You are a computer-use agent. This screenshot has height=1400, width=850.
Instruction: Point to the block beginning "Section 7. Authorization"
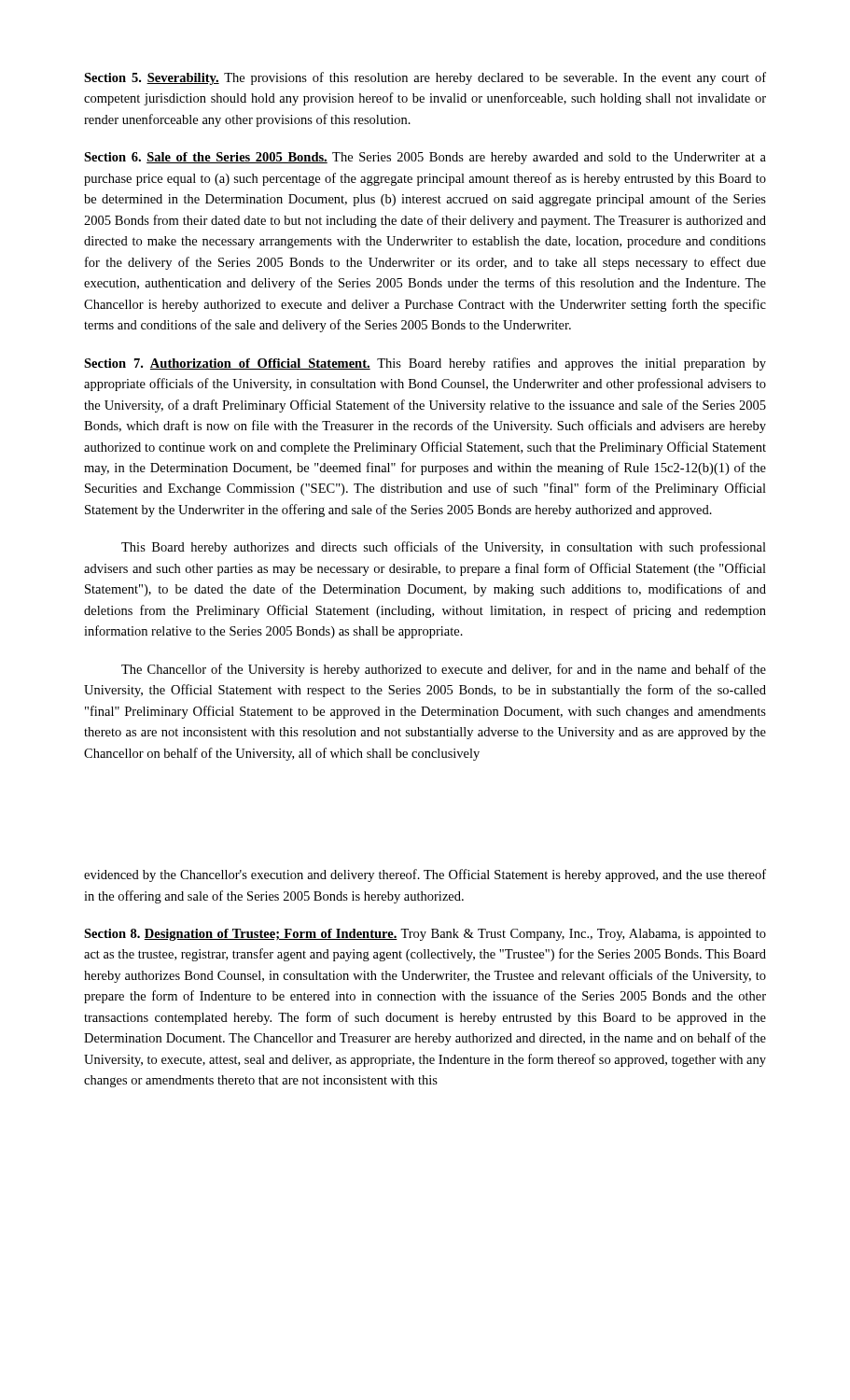(425, 436)
